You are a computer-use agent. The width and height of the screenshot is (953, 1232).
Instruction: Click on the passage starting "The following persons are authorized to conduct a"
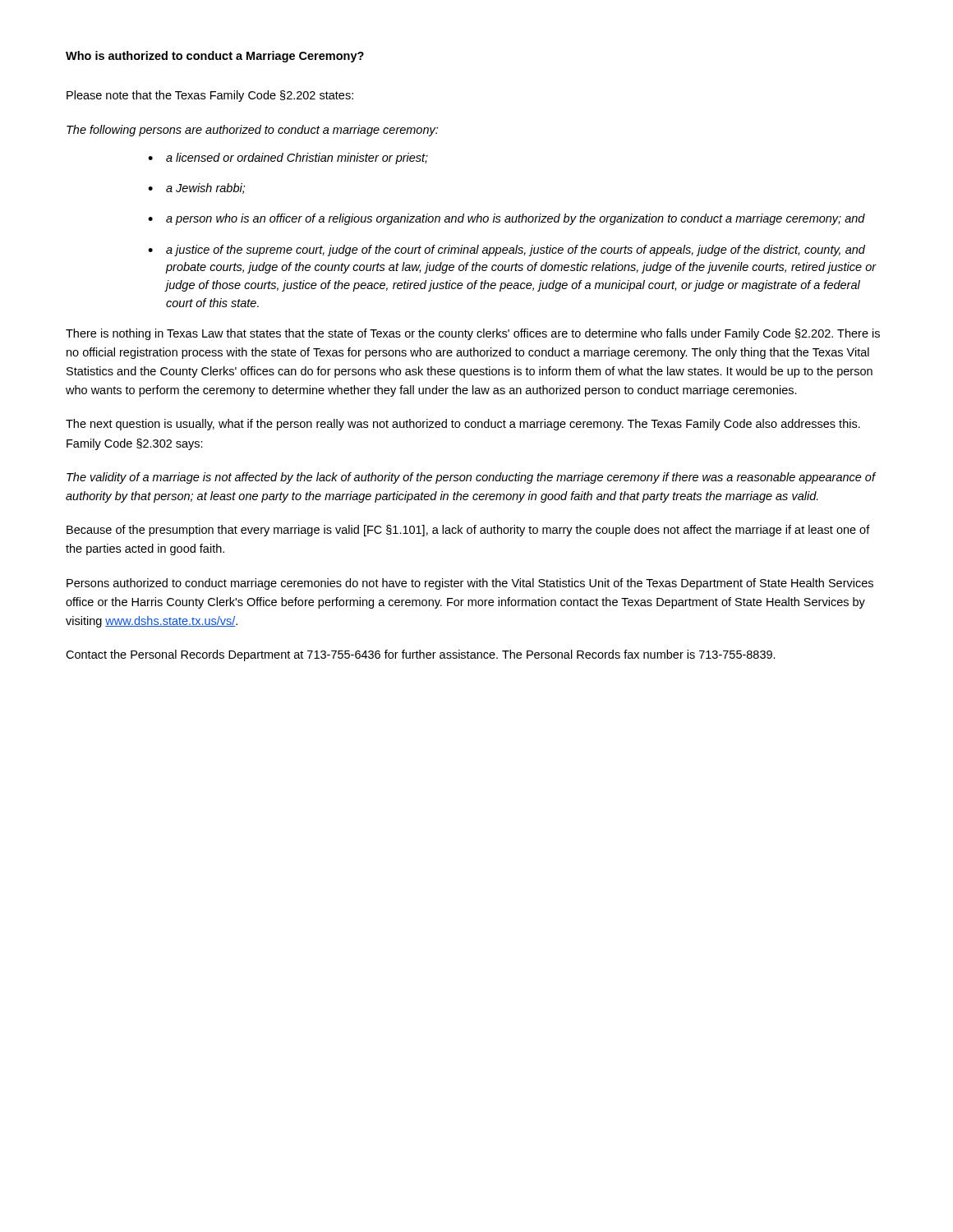pos(252,130)
